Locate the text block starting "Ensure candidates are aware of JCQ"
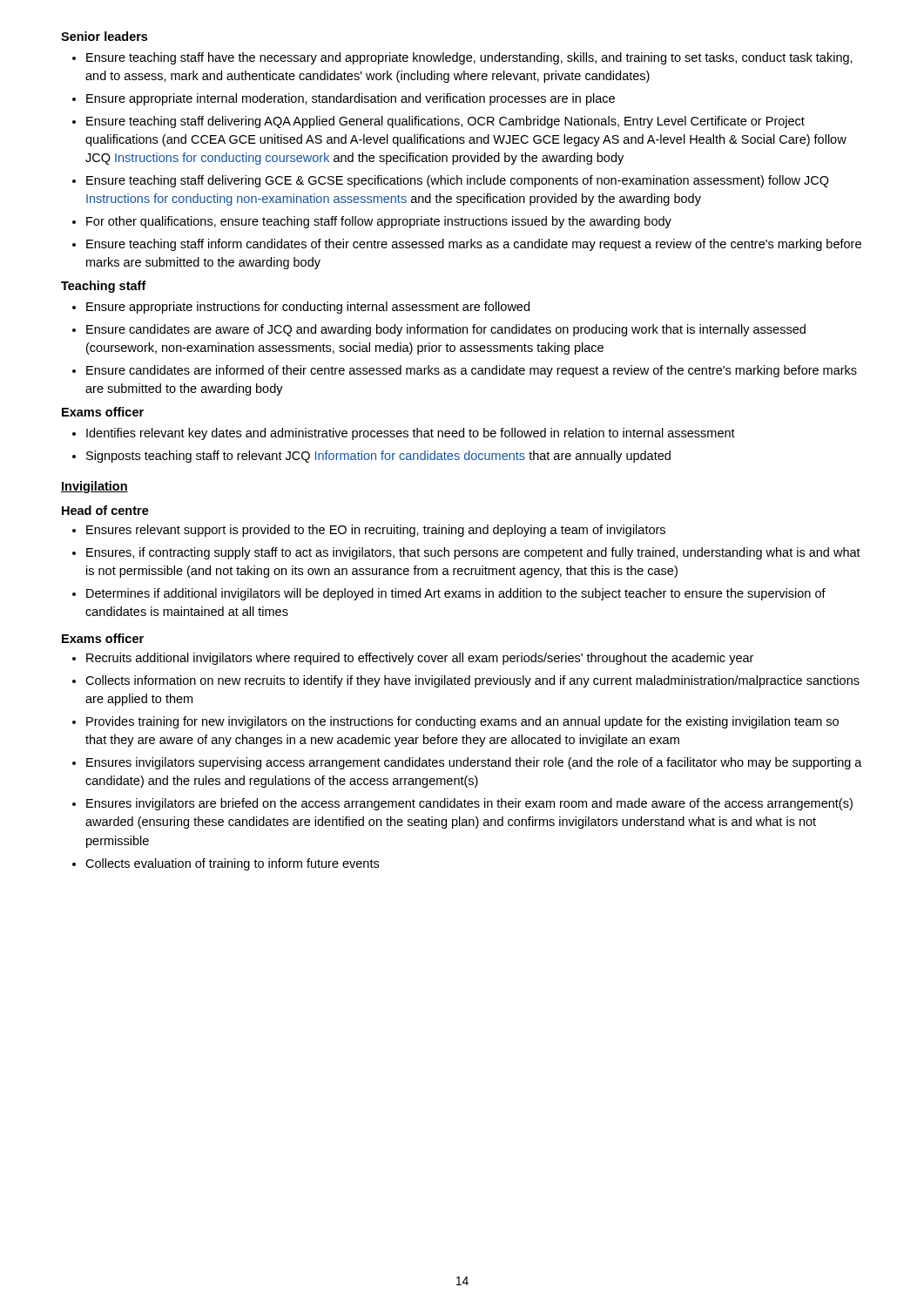 [x=446, y=339]
